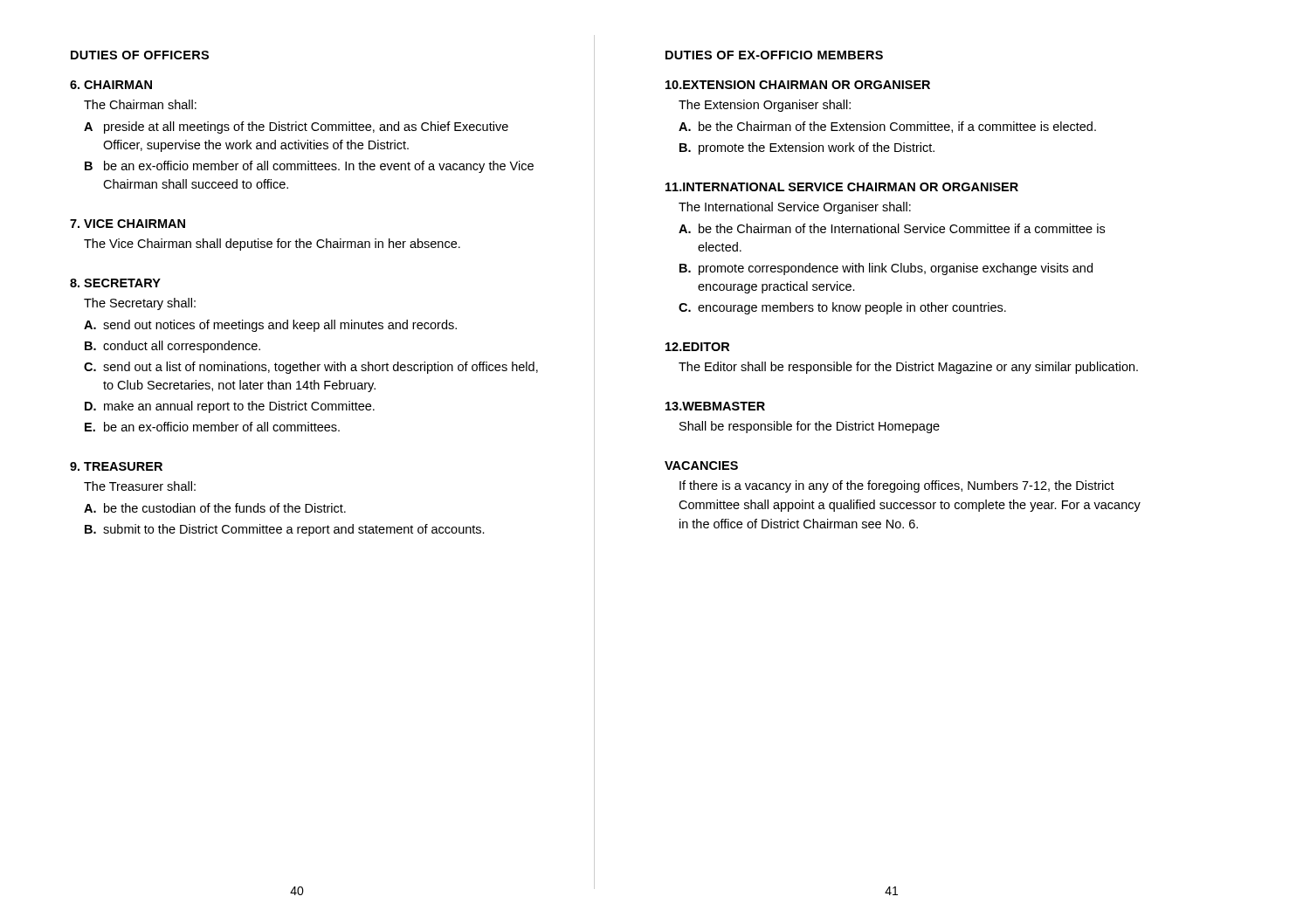Select the section header containing "DUTIES OF EX-OFFICIO MEMBERS"
Image resolution: width=1310 pixels, height=924 pixels.
774,55
